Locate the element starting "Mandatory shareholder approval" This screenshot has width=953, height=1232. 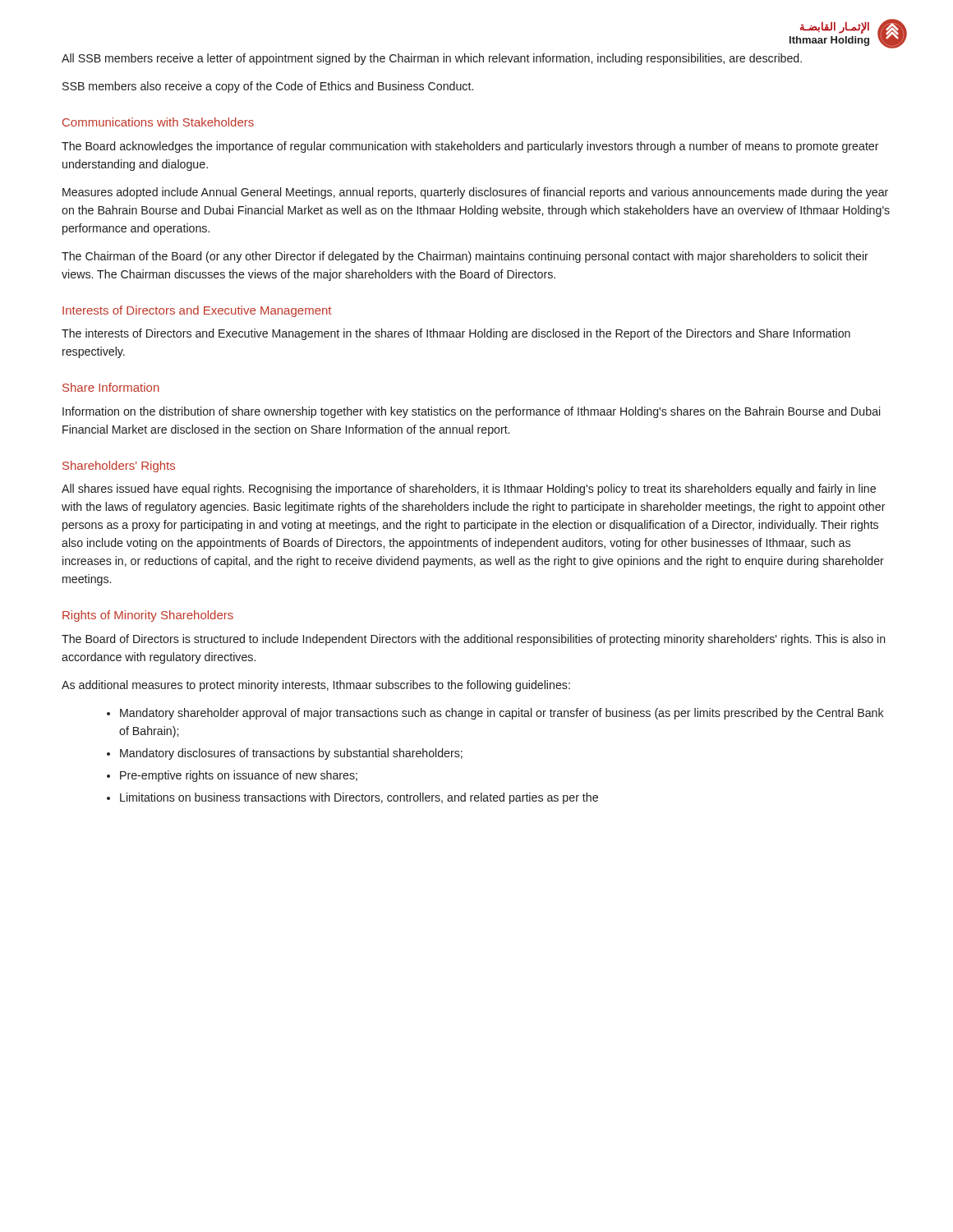(501, 722)
